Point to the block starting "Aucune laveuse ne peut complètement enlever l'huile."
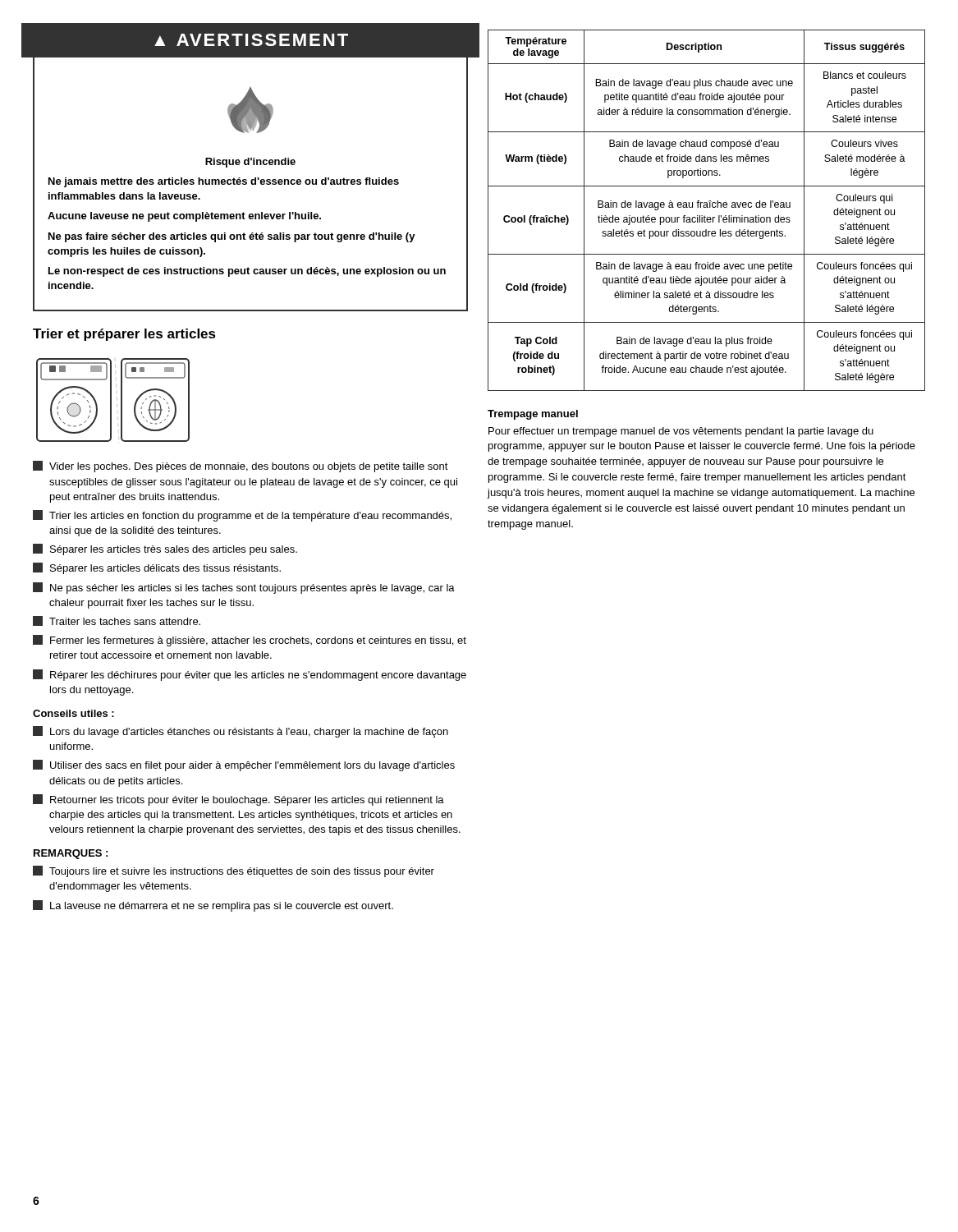Image resolution: width=958 pixels, height=1232 pixels. [x=185, y=216]
